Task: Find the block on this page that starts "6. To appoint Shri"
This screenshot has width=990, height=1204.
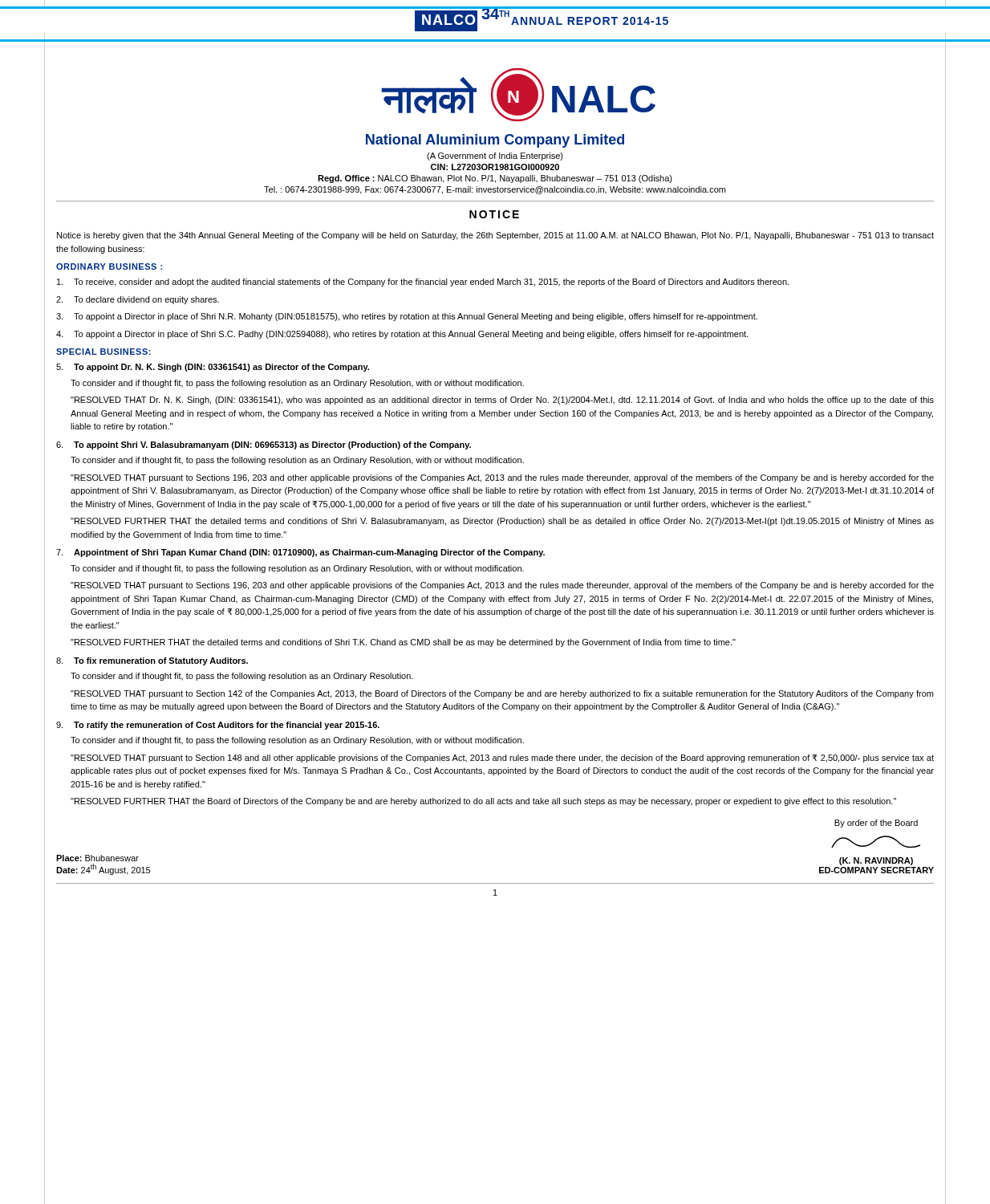Action: 495,489
